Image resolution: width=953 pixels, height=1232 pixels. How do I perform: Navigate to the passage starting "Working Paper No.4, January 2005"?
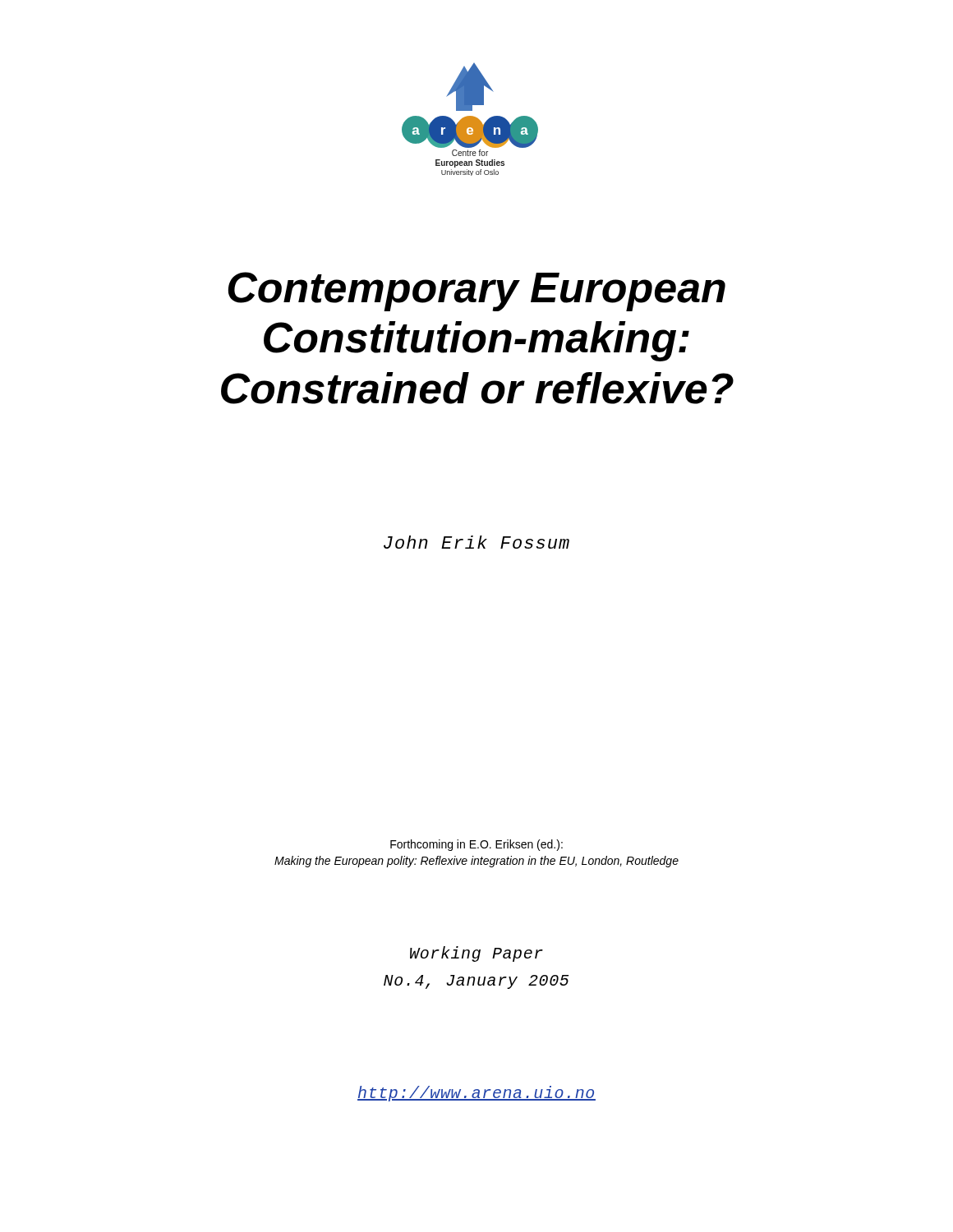(476, 968)
